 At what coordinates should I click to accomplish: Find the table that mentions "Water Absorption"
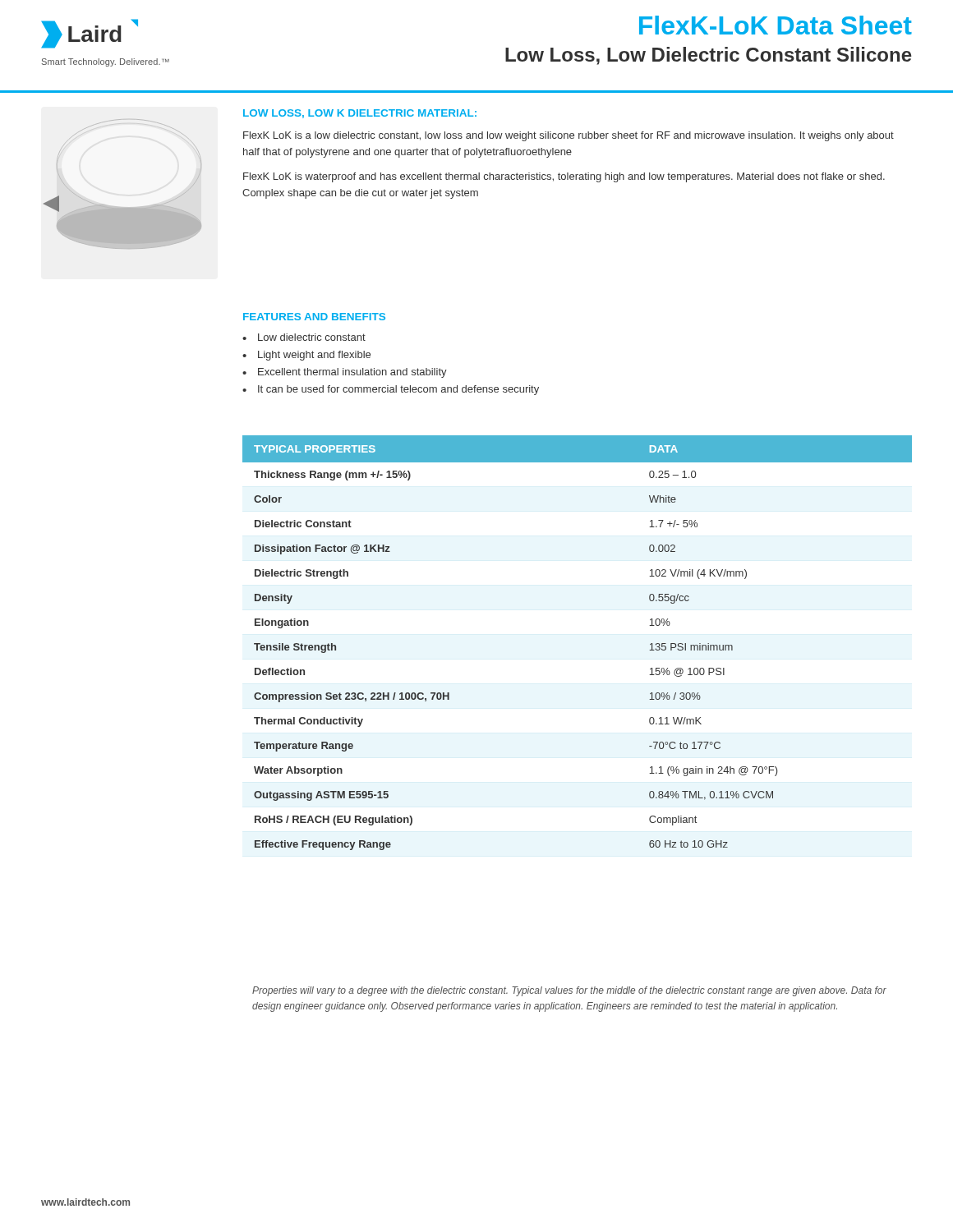577,646
